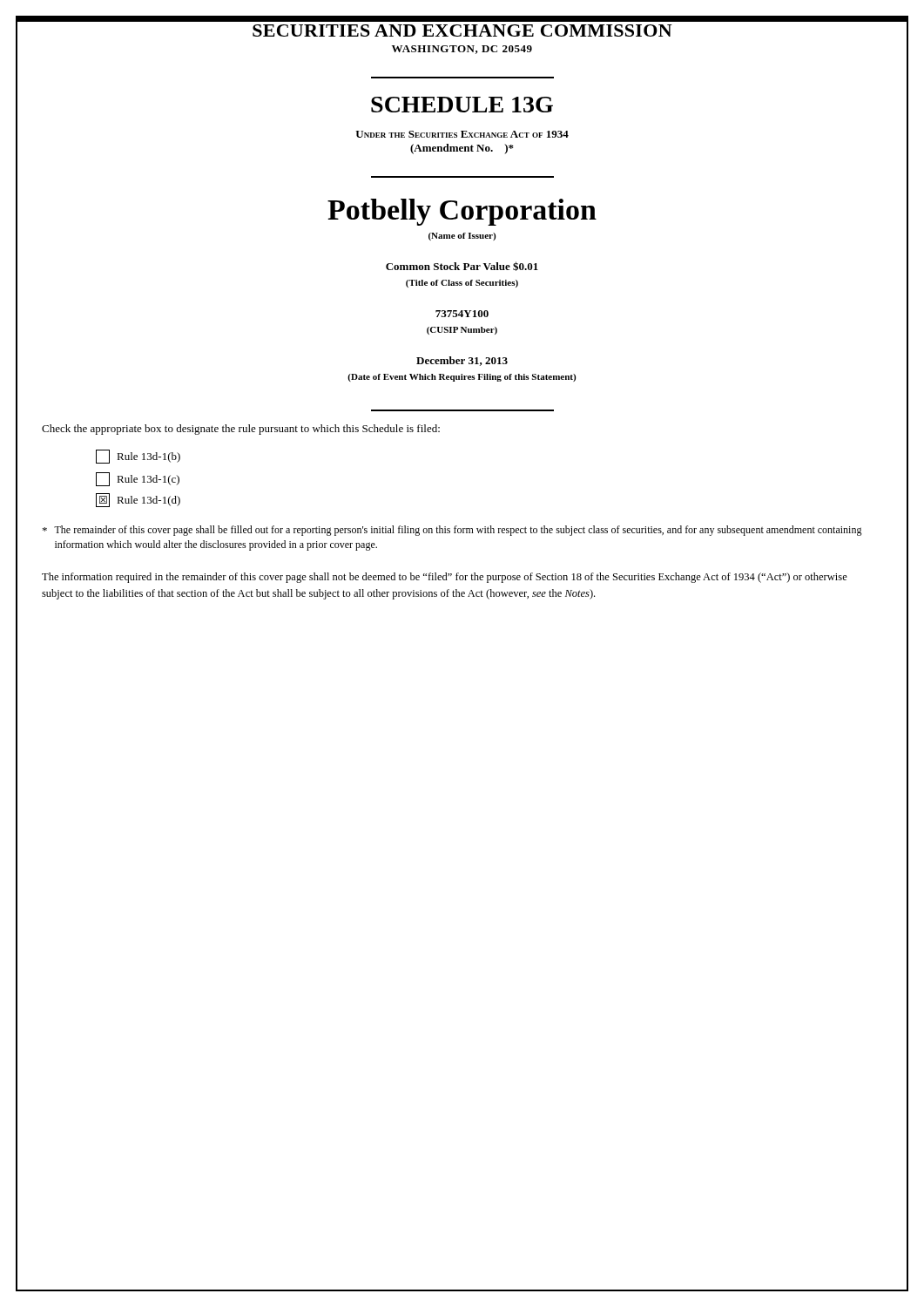Point to "SCHEDULE 13G"
The height and width of the screenshot is (1307, 924).
(x=462, y=104)
